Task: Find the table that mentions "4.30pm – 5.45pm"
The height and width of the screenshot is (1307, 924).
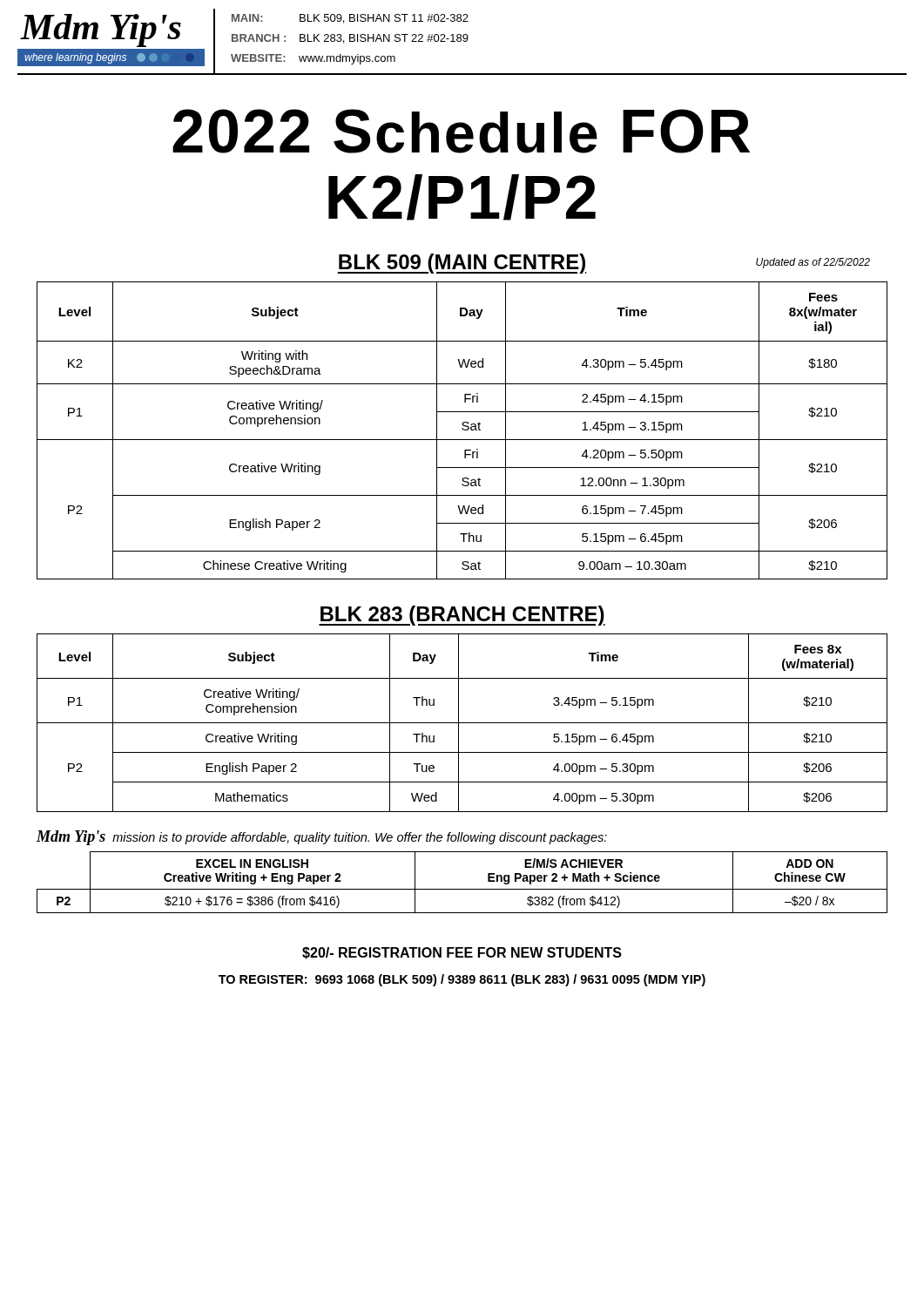Action: point(462,431)
